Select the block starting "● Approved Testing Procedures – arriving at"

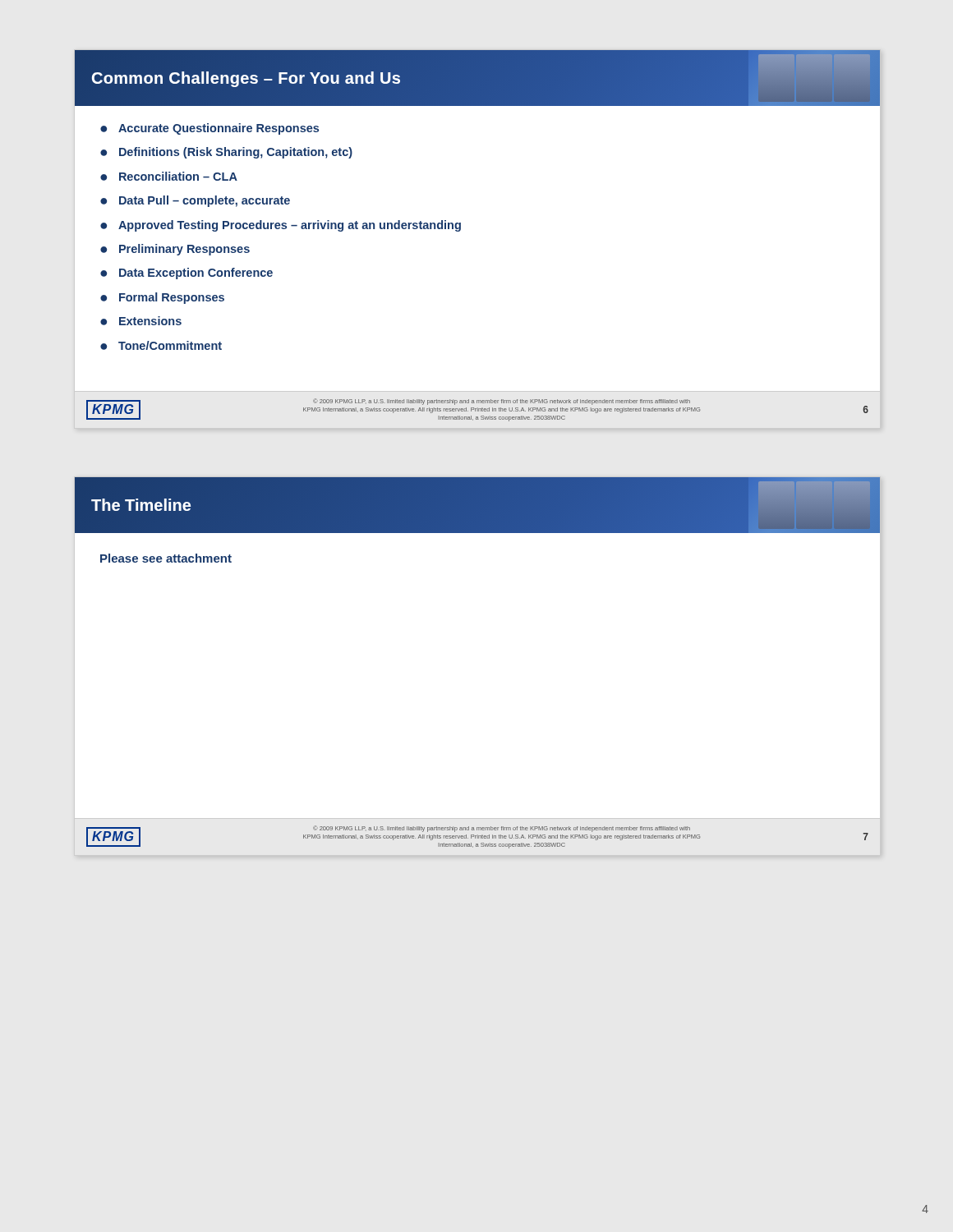280,226
